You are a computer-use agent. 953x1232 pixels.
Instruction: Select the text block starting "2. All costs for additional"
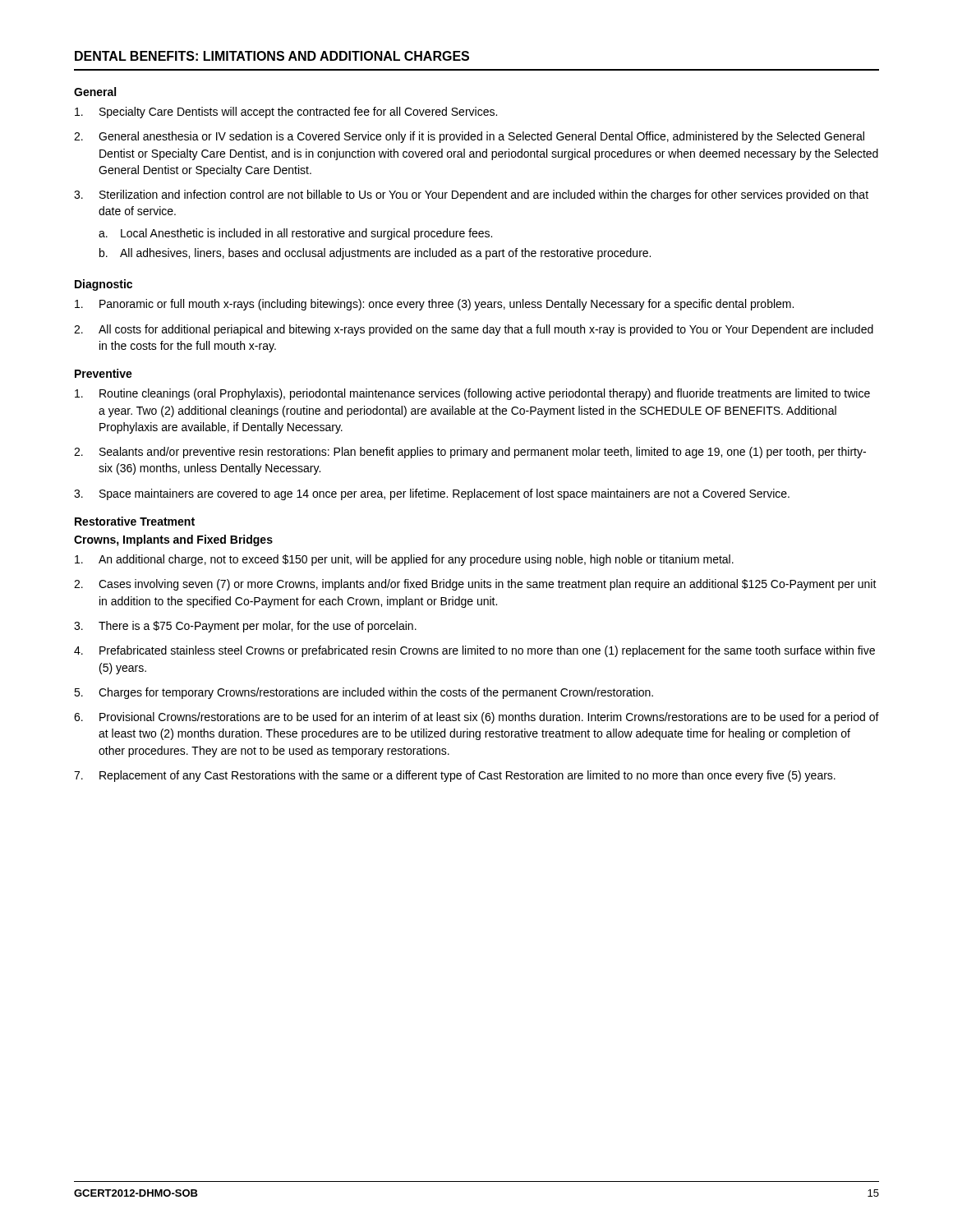click(476, 338)
